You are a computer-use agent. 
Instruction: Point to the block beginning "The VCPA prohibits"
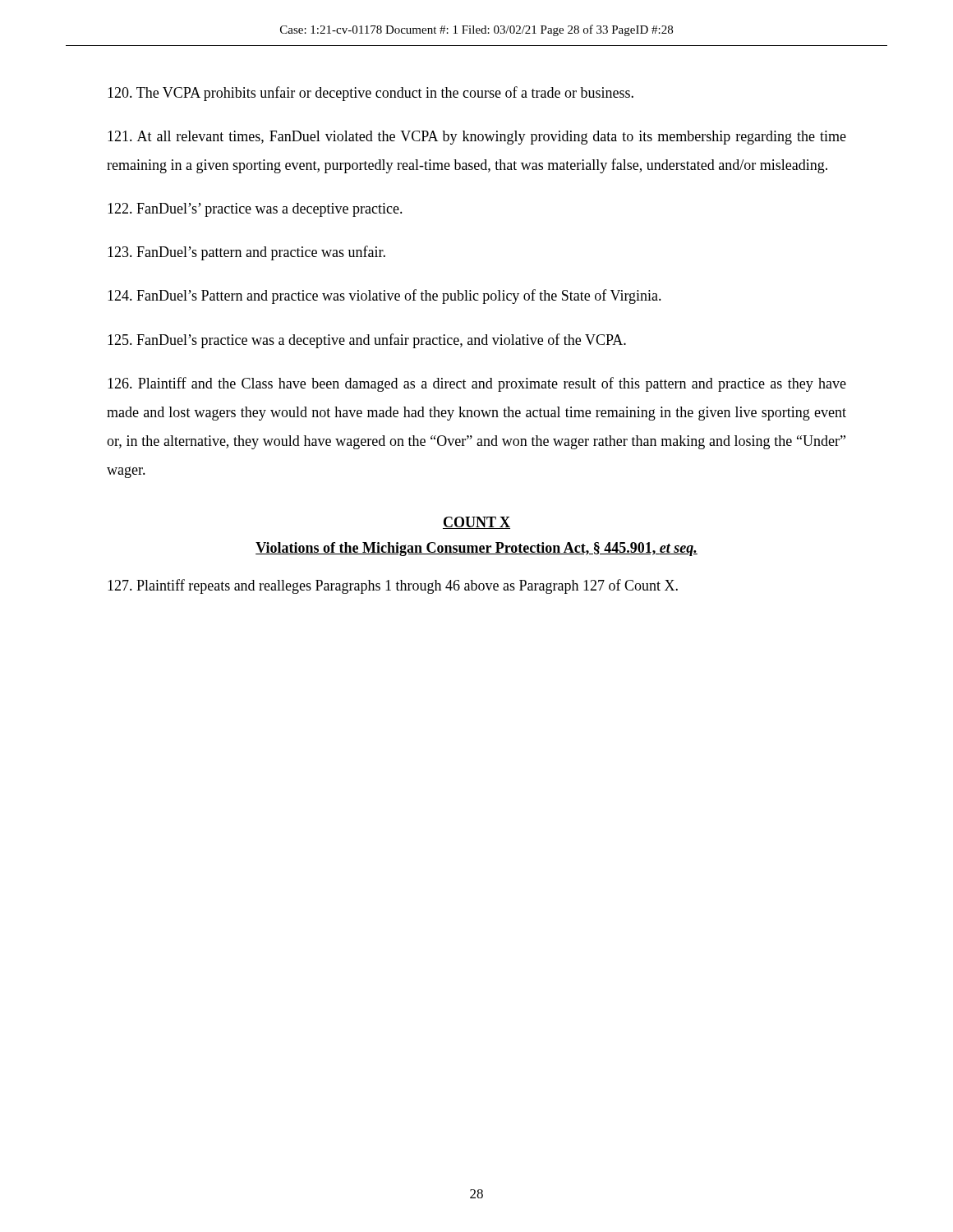[x=371, y=93]
